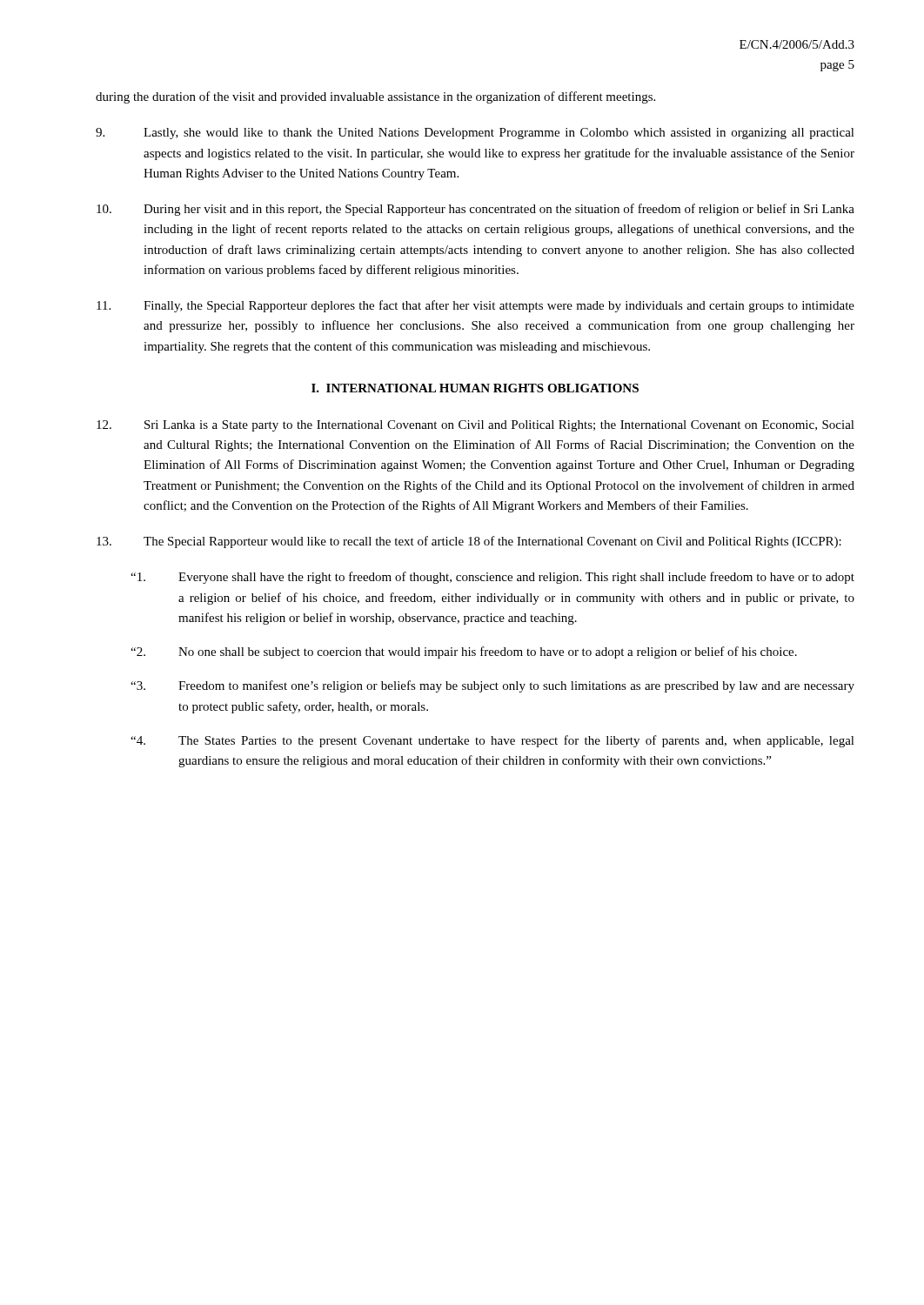Find the text block with the text "during the duration"
Image resolution: width=924 pixels, height=1305 pixels.
pos(376,97)
